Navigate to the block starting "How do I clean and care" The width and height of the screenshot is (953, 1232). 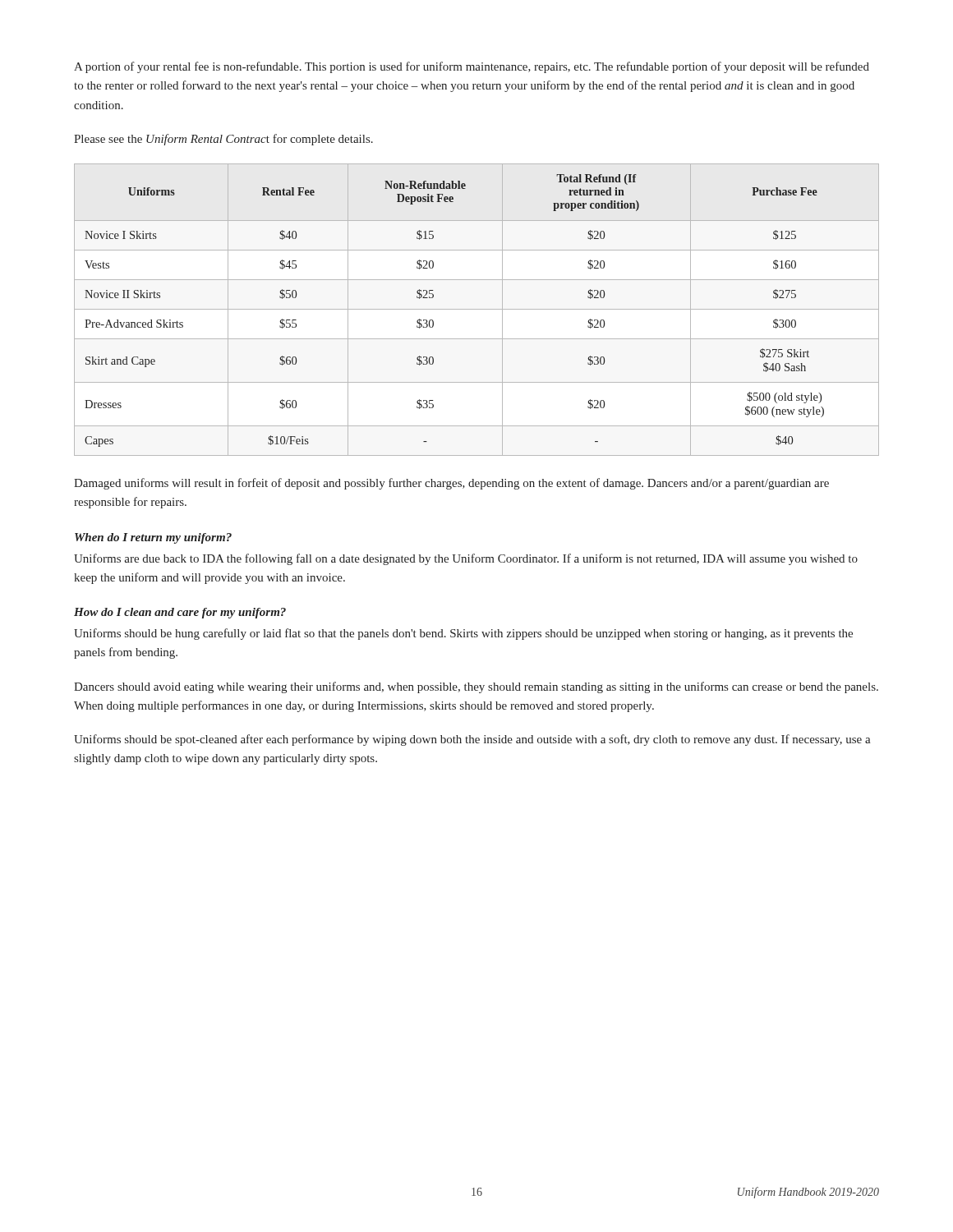pyautogui.click(x=180, y=612)
